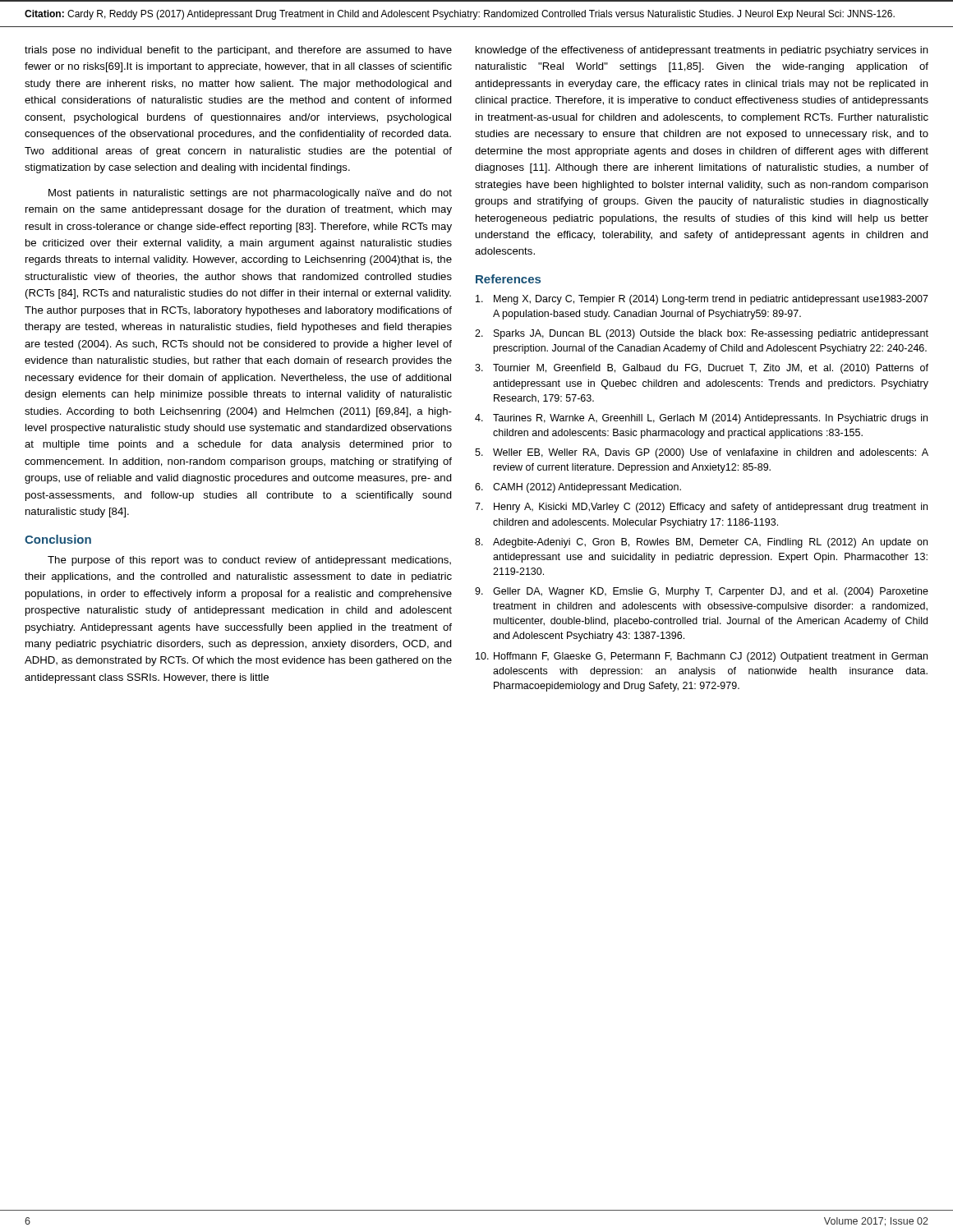Locate the list item that says "9. Geller DA, Wagner"
This screenshot has height=1232, width=953.
pos(702,614)
